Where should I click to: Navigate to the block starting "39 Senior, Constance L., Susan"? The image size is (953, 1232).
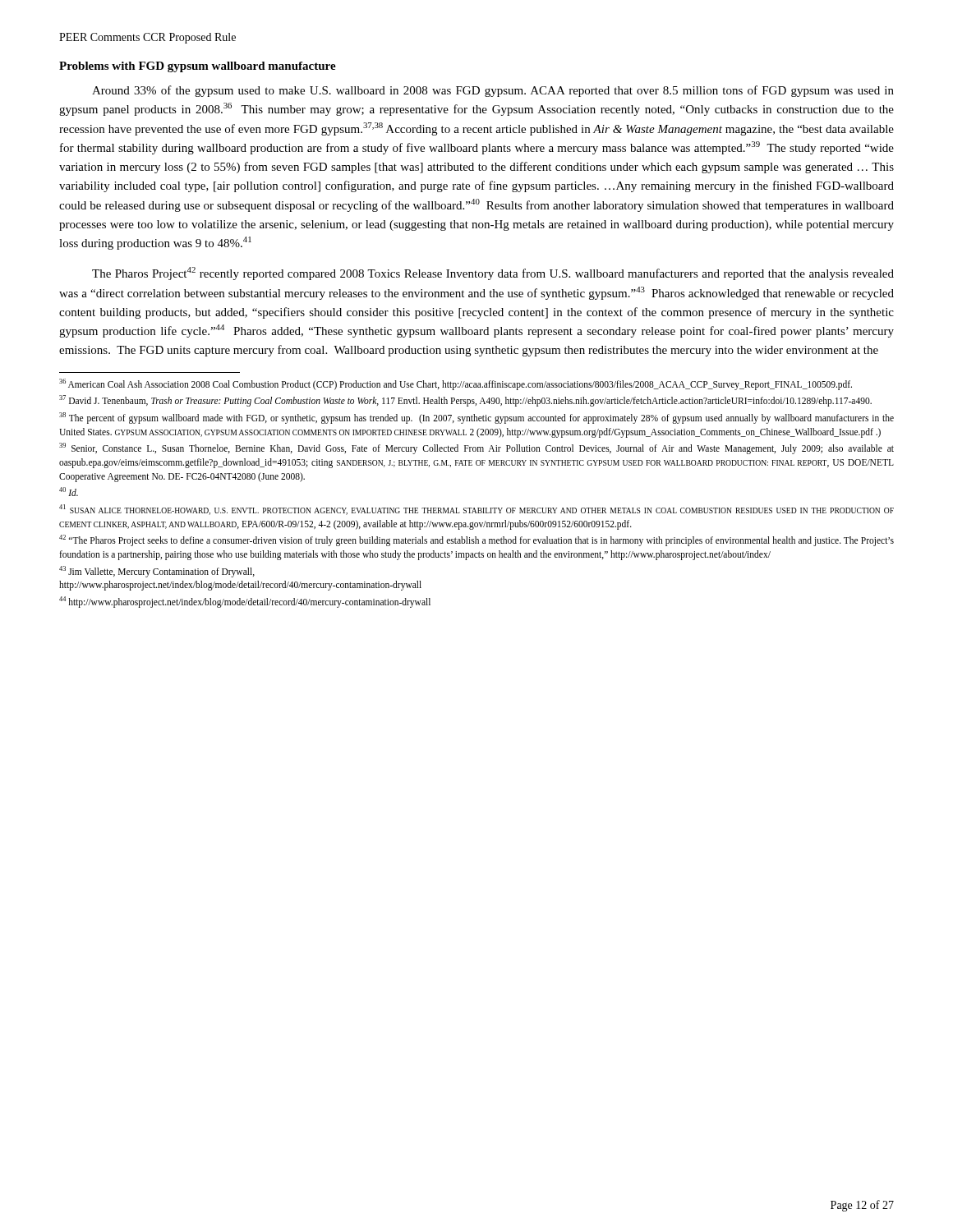point(476,462)
